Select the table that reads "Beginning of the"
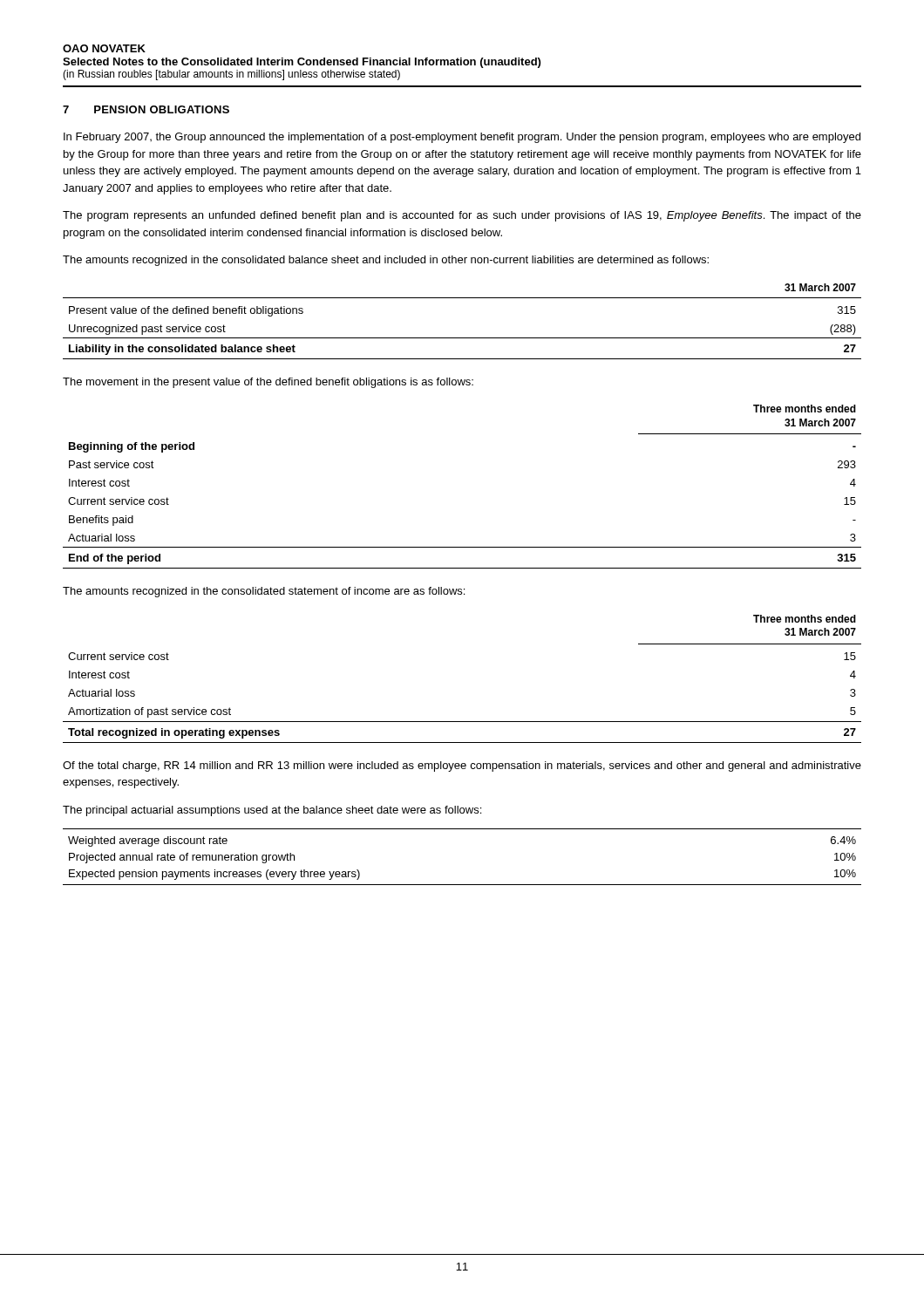Image resolution: width=924 pixels, height=1308 pixels. 462,484
